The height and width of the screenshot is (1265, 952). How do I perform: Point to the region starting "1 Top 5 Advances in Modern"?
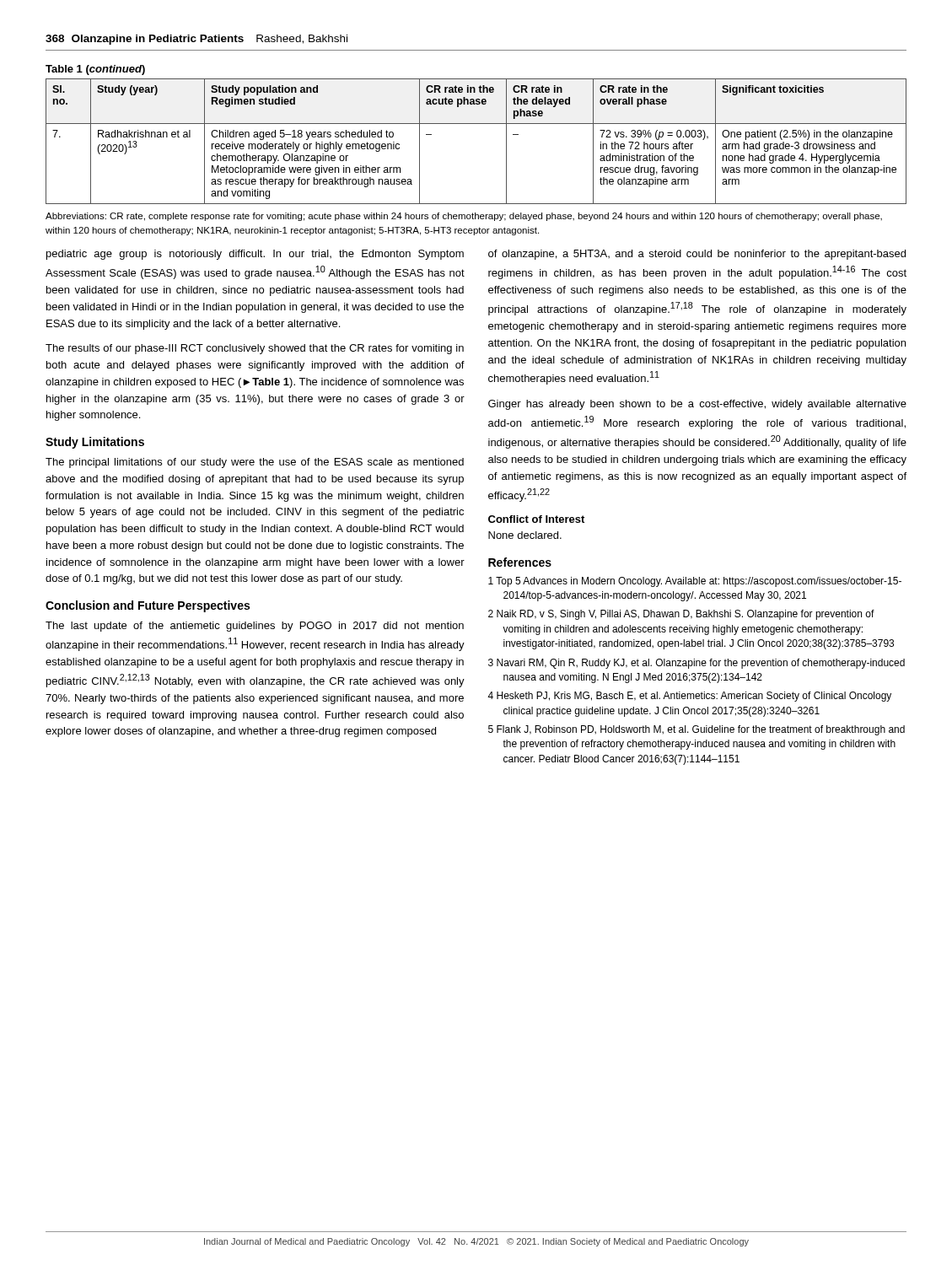tap(695, 588)
